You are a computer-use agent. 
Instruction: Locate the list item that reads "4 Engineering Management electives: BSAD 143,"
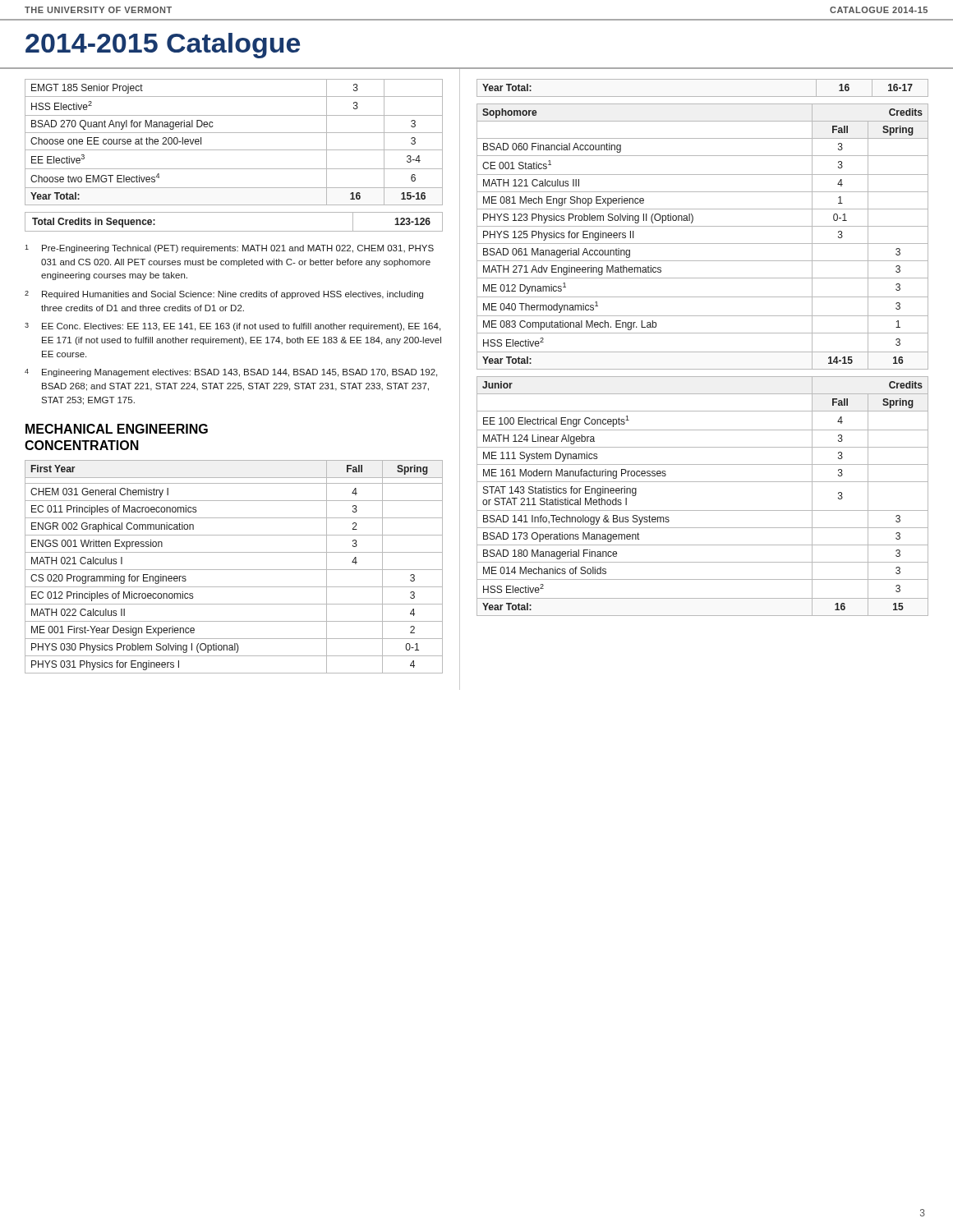point(234,386)
